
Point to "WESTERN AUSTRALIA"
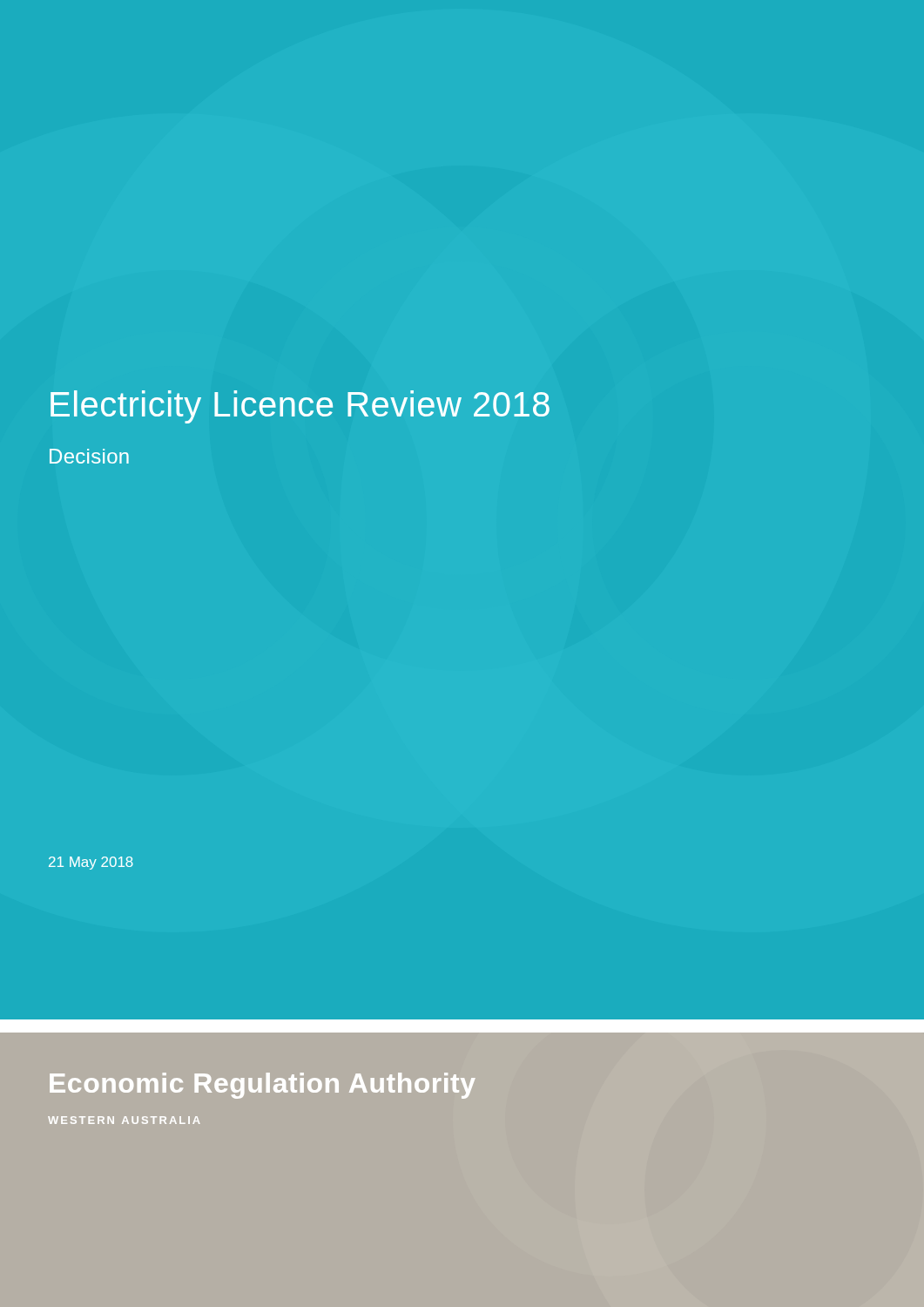[x=125, y=1120]
